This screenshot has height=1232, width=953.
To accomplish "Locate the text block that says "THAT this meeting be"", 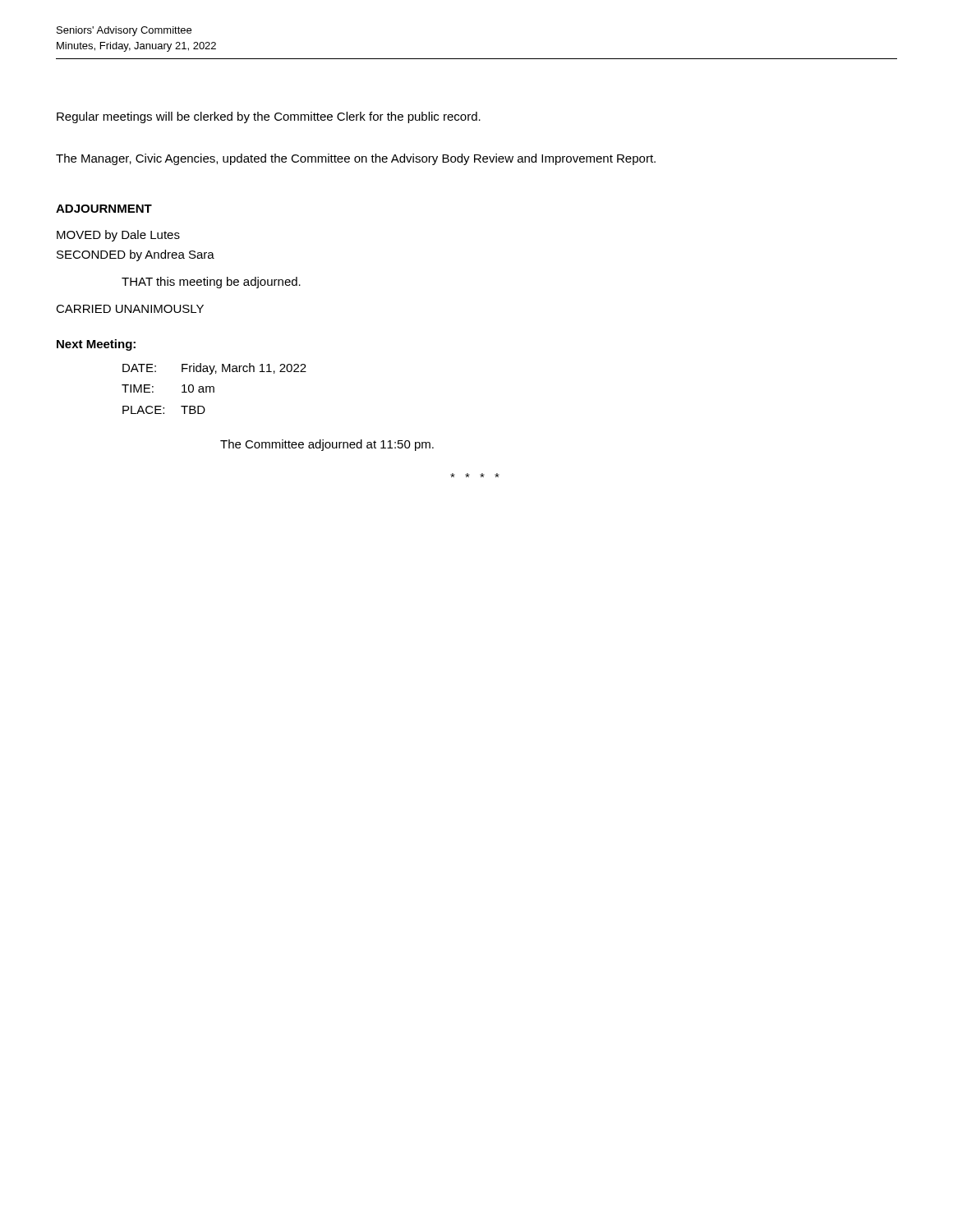I will click(211, 281).
